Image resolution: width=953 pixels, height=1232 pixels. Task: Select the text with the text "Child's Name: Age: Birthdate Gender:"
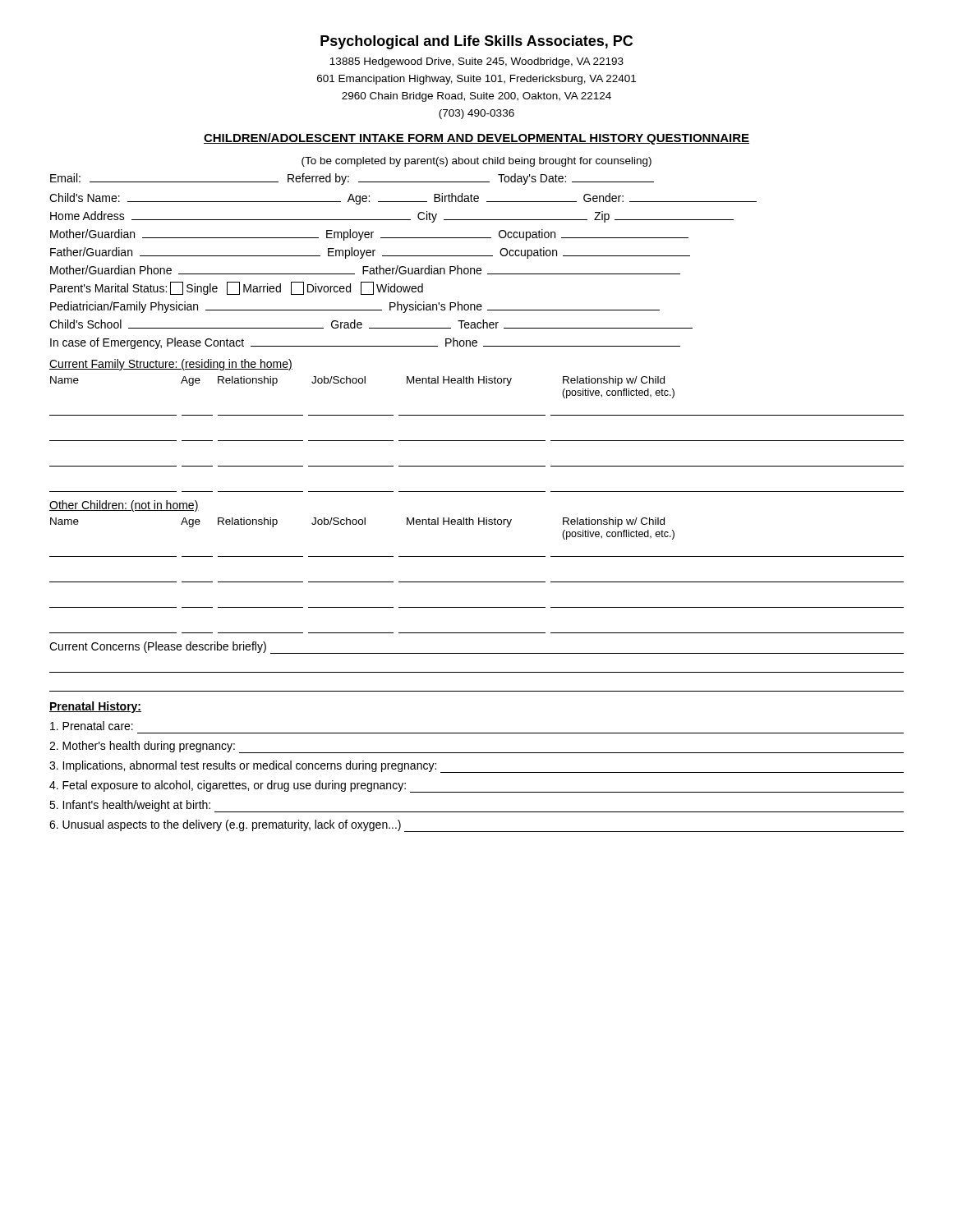(x=403, y=198)
